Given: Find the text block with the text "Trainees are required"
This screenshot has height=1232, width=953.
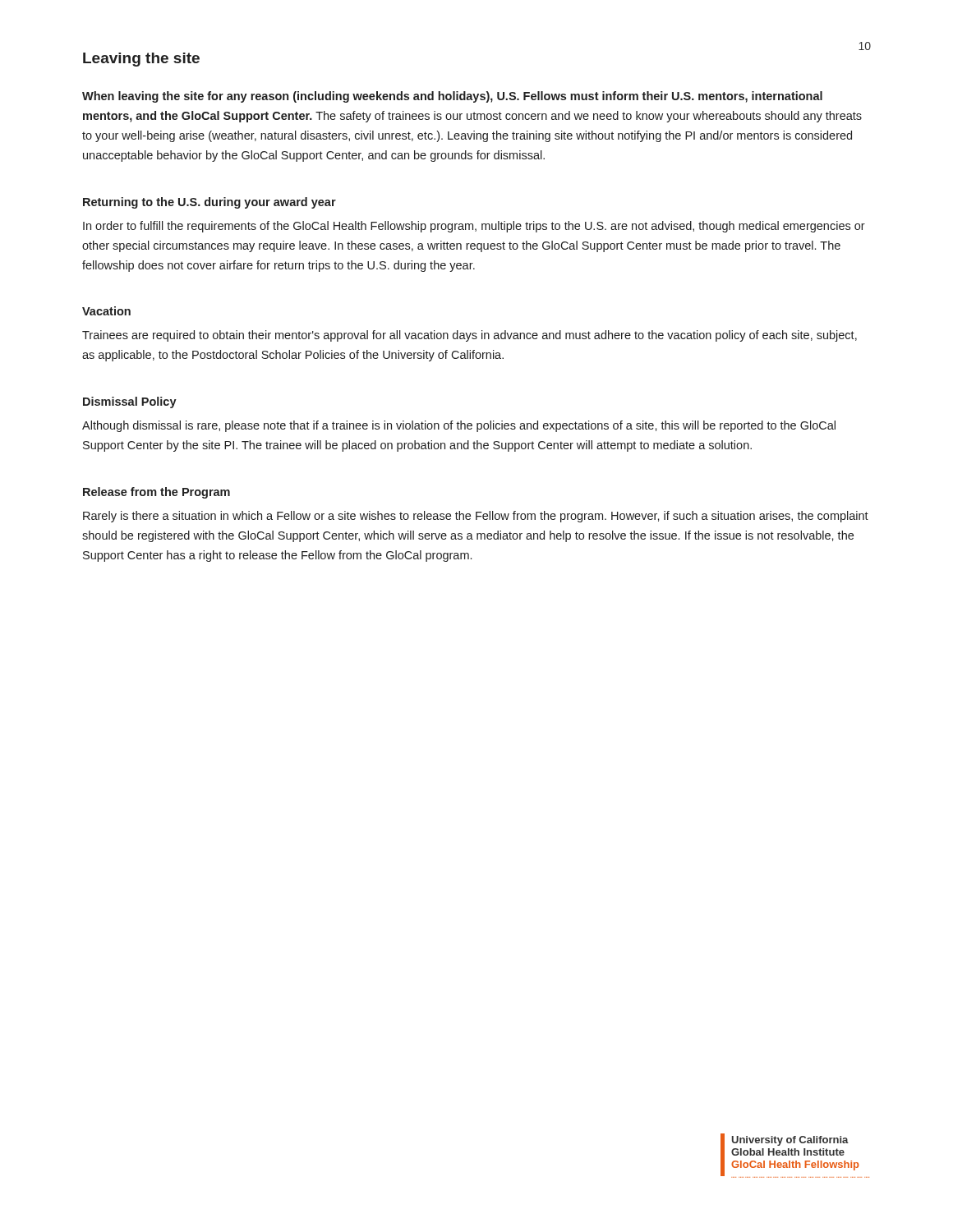Looking at the screenshot, I should click(x=476, y=346).
